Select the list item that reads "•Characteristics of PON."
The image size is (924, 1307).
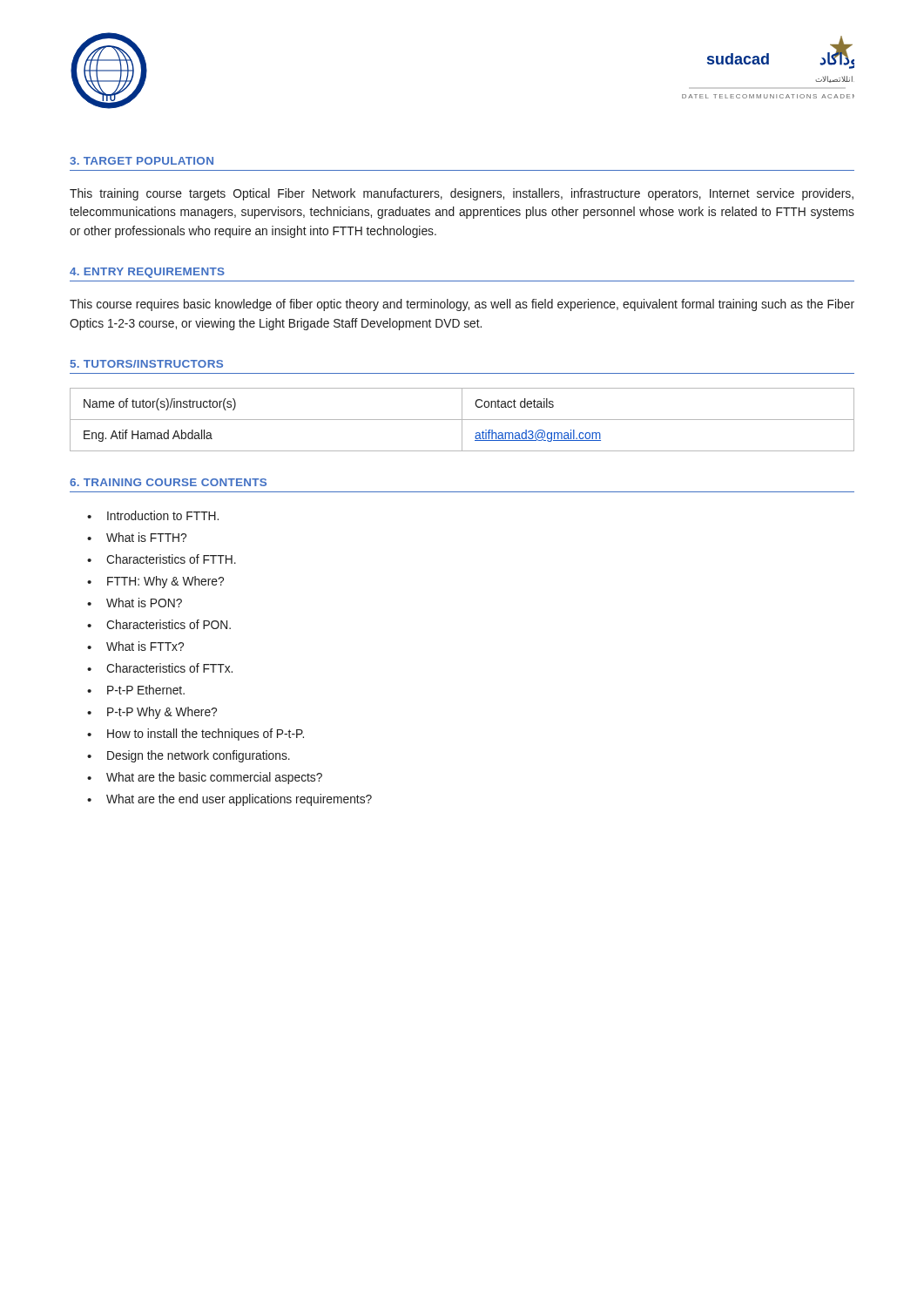[159, 624]
